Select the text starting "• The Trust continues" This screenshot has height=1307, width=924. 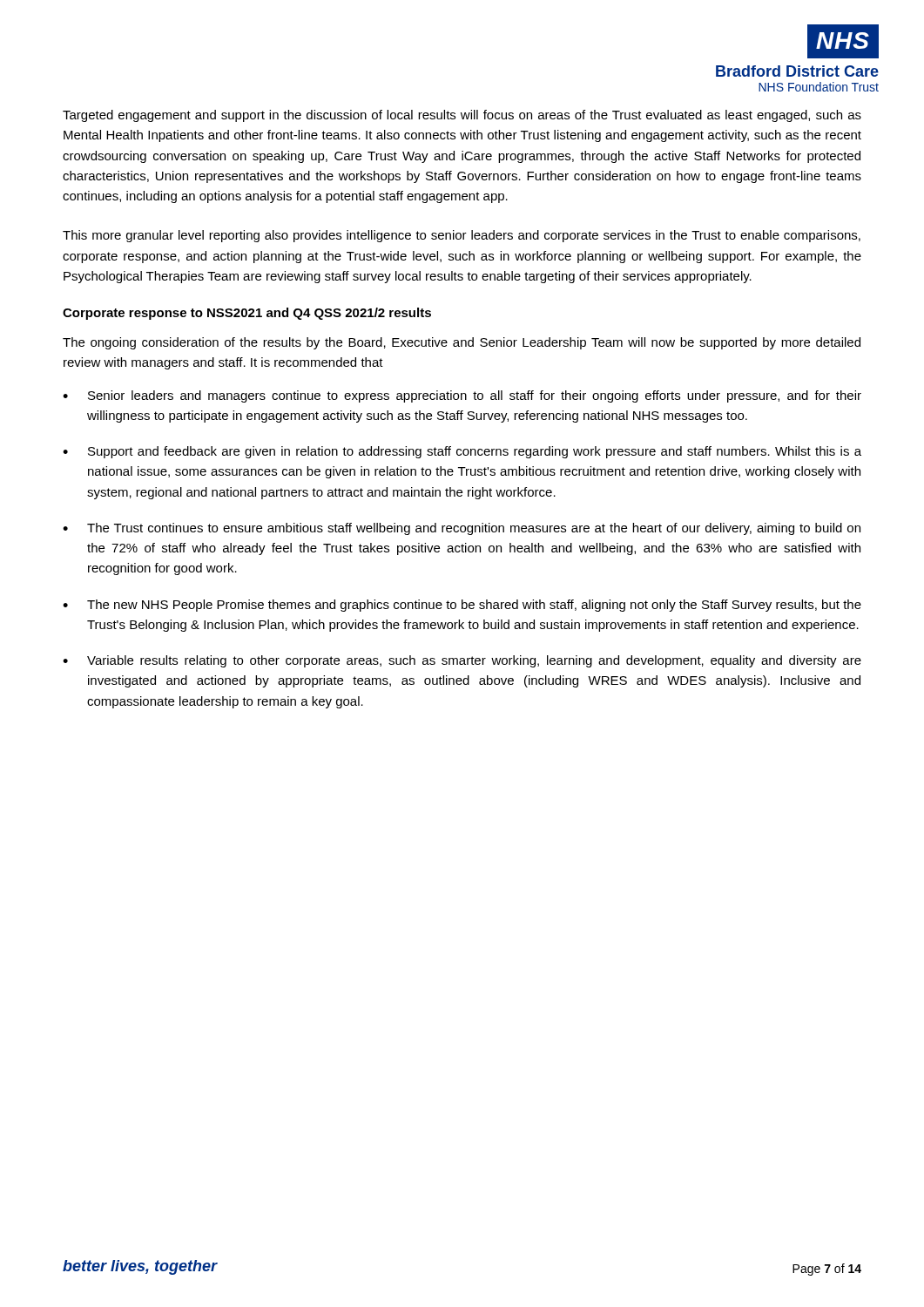point(462,548)
